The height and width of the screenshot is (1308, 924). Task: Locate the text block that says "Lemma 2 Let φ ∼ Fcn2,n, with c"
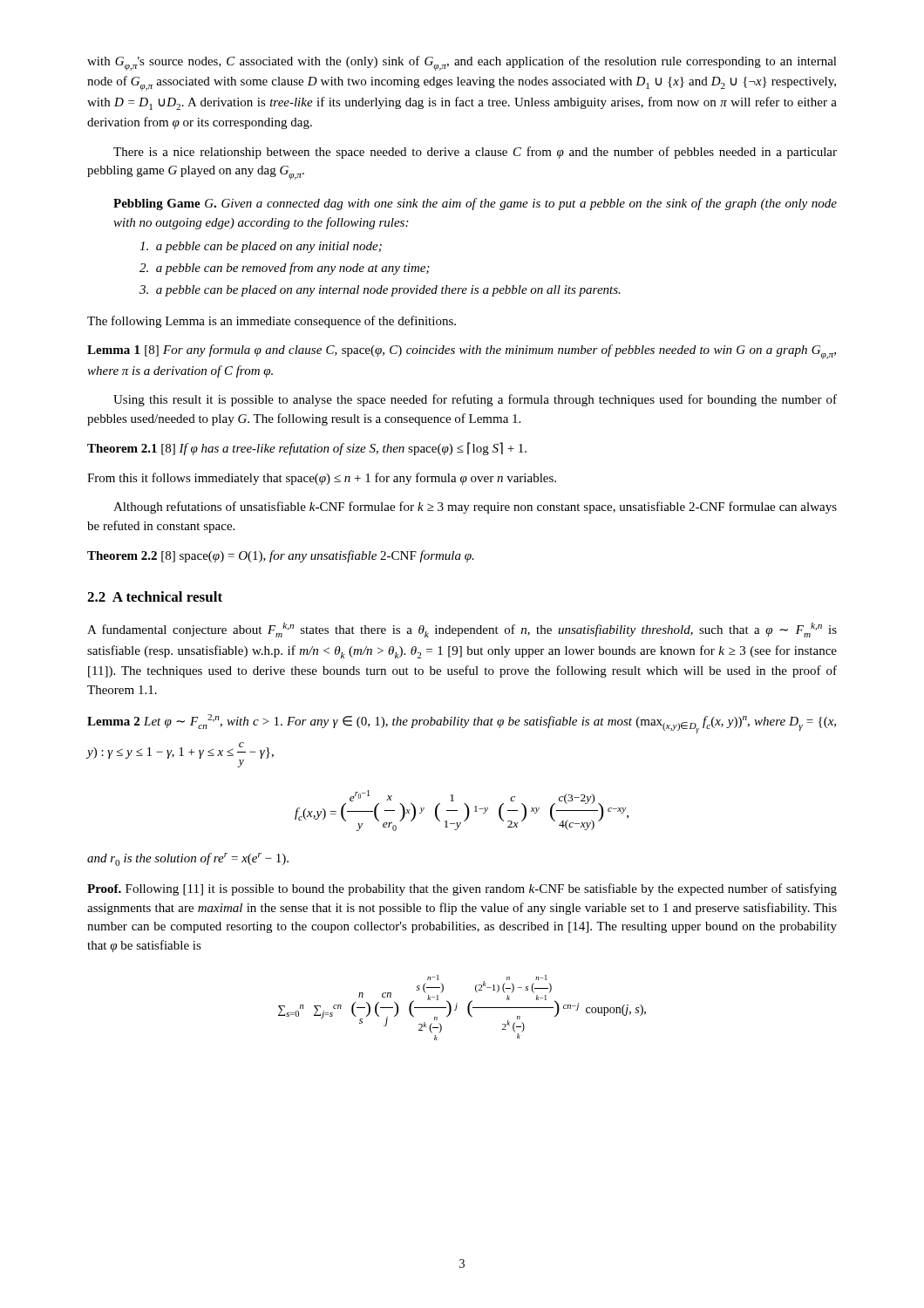click(462, 724)
